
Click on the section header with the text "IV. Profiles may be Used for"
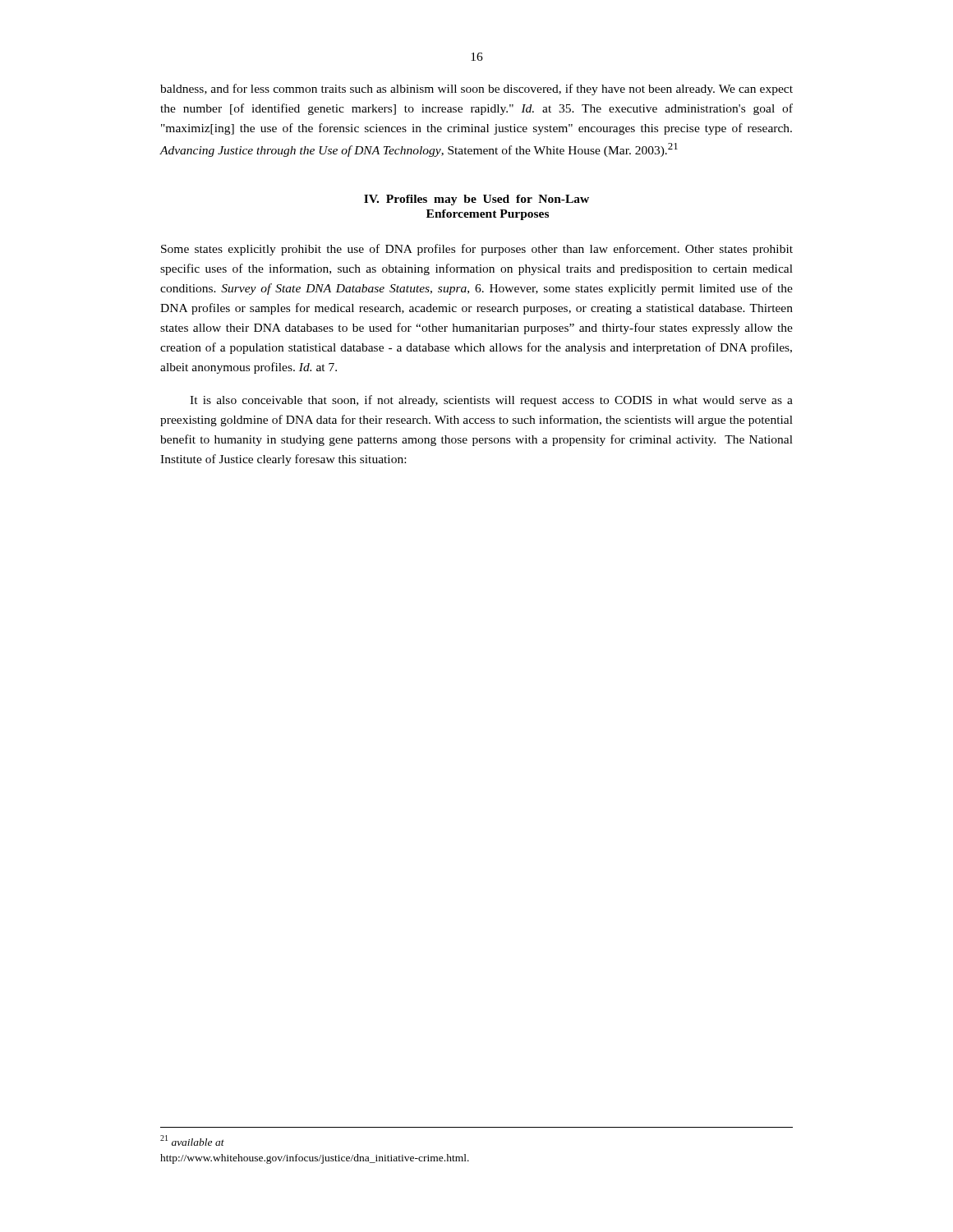click(x=476, y=206)
